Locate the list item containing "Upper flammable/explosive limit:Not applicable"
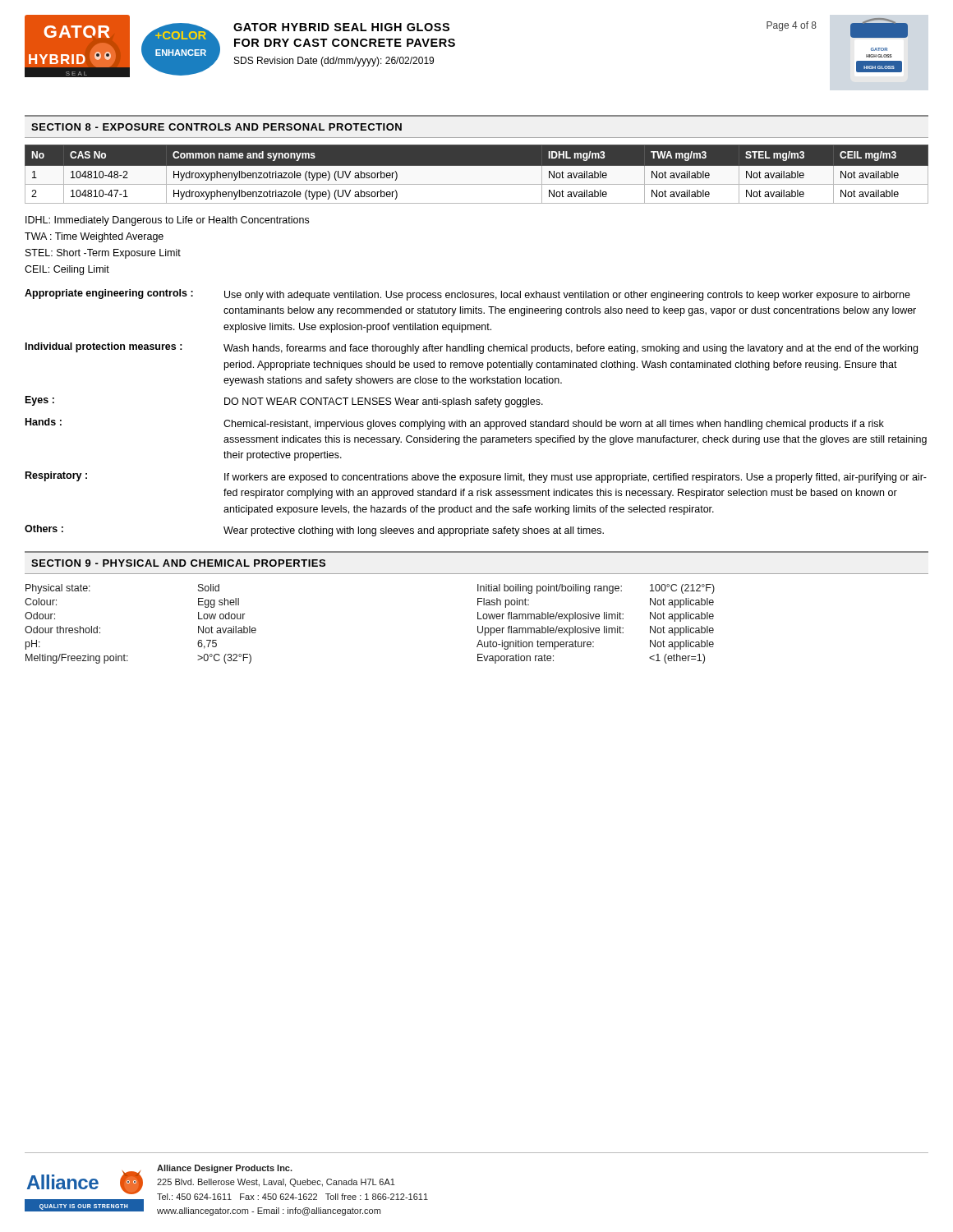953x1232 pixels. 595,630
